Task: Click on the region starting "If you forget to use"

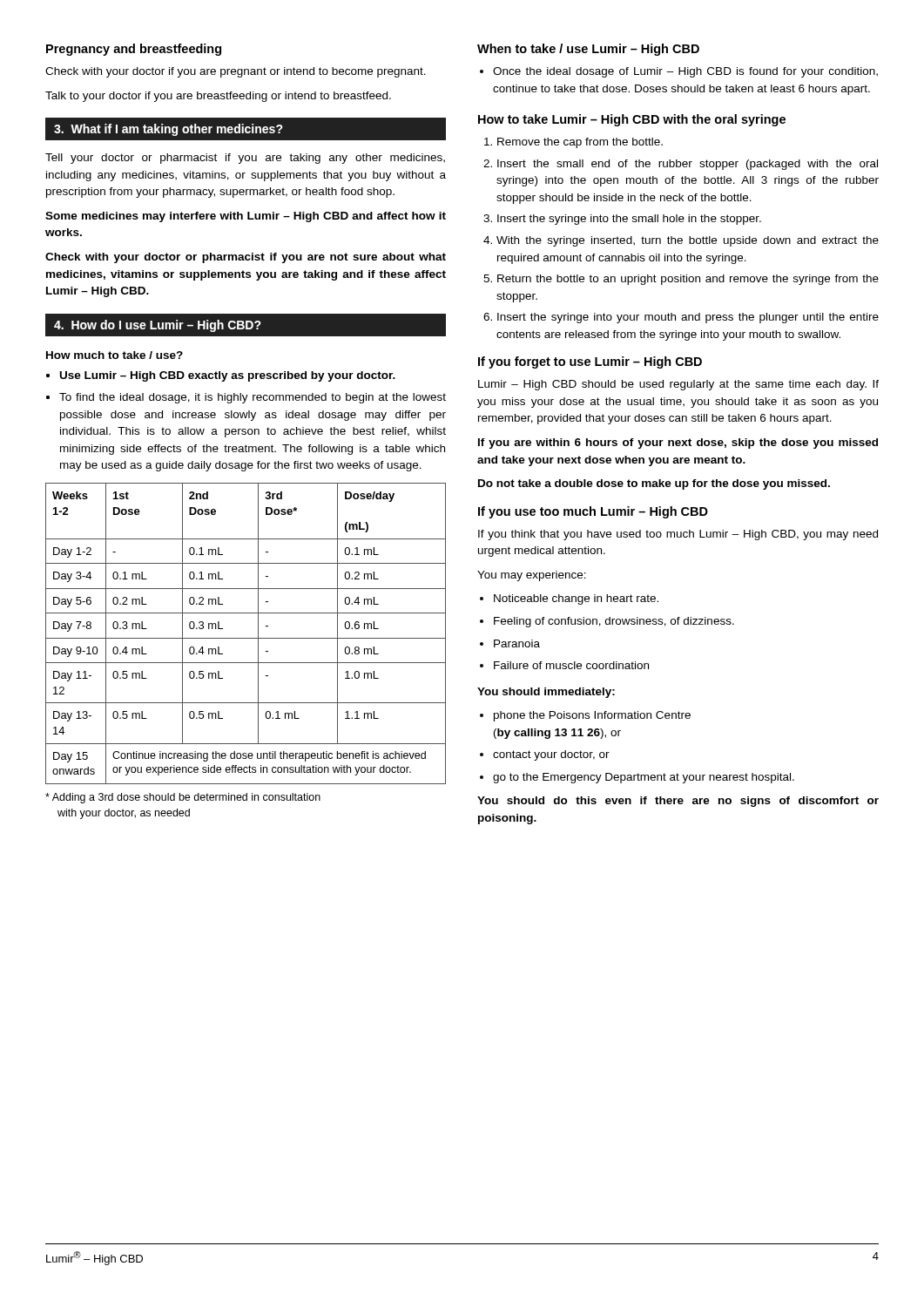Action: (678, 362)
